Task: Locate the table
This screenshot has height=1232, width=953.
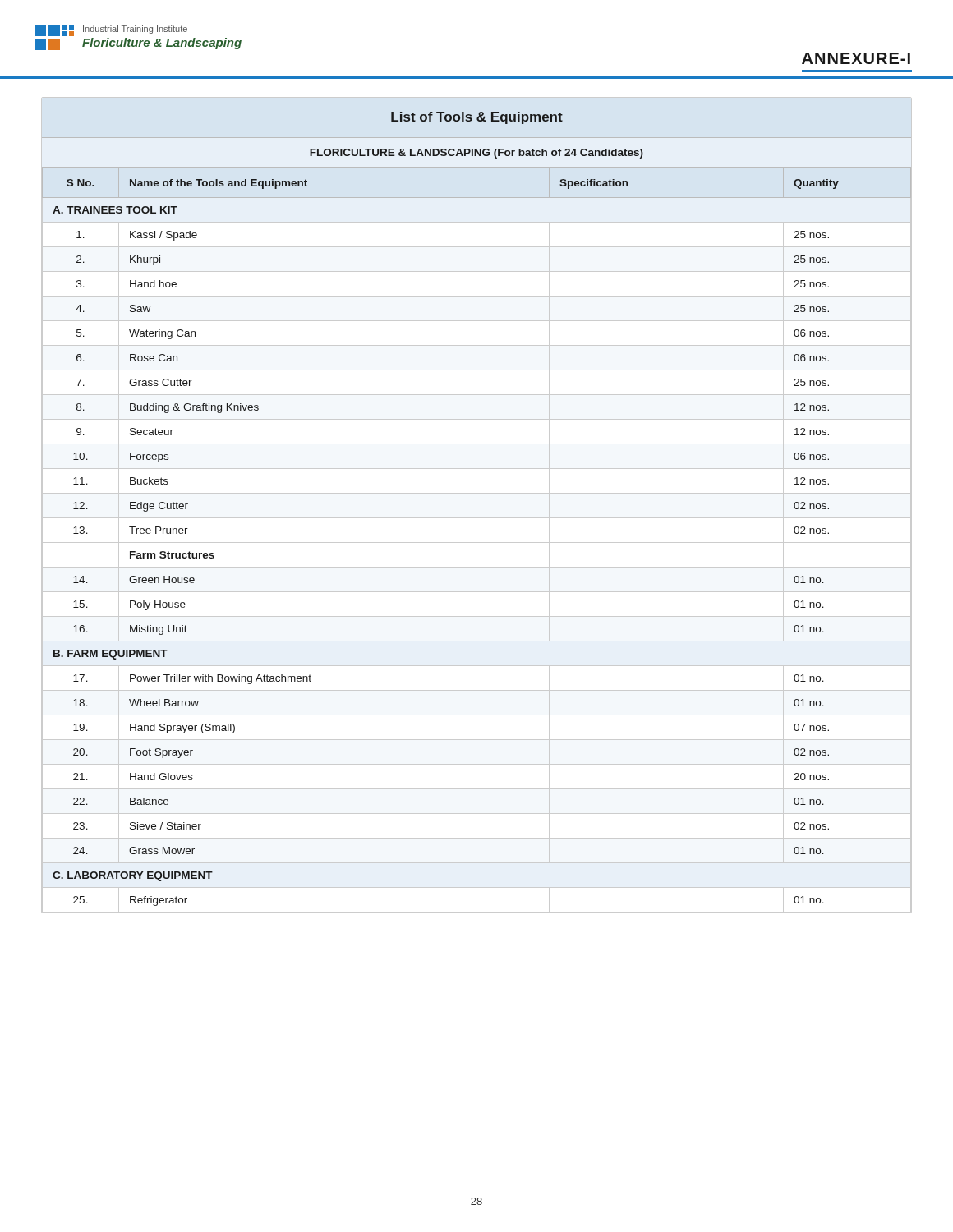Action: [476, 505]
